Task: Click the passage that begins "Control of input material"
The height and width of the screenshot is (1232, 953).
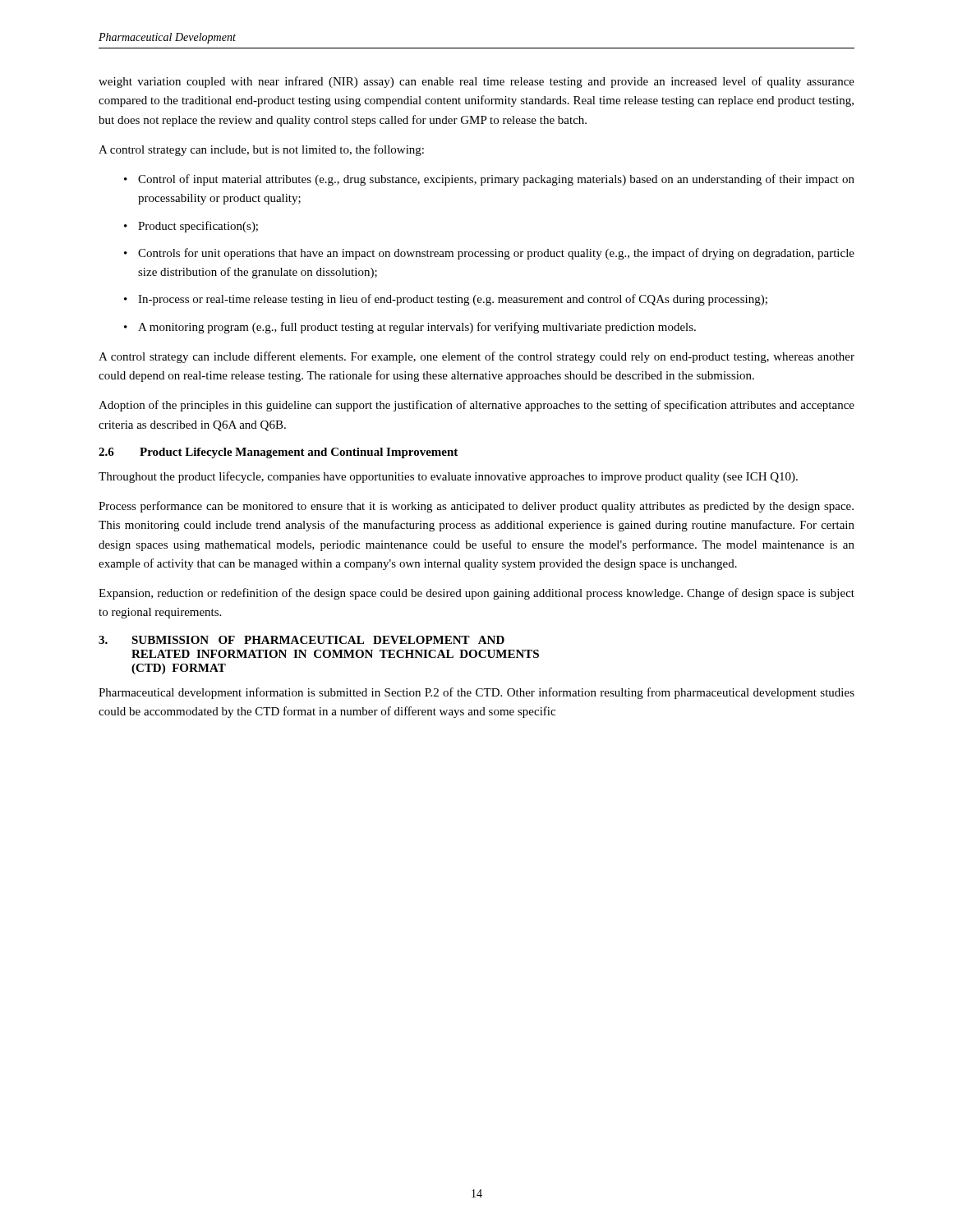Action: [x=496, y=189]
